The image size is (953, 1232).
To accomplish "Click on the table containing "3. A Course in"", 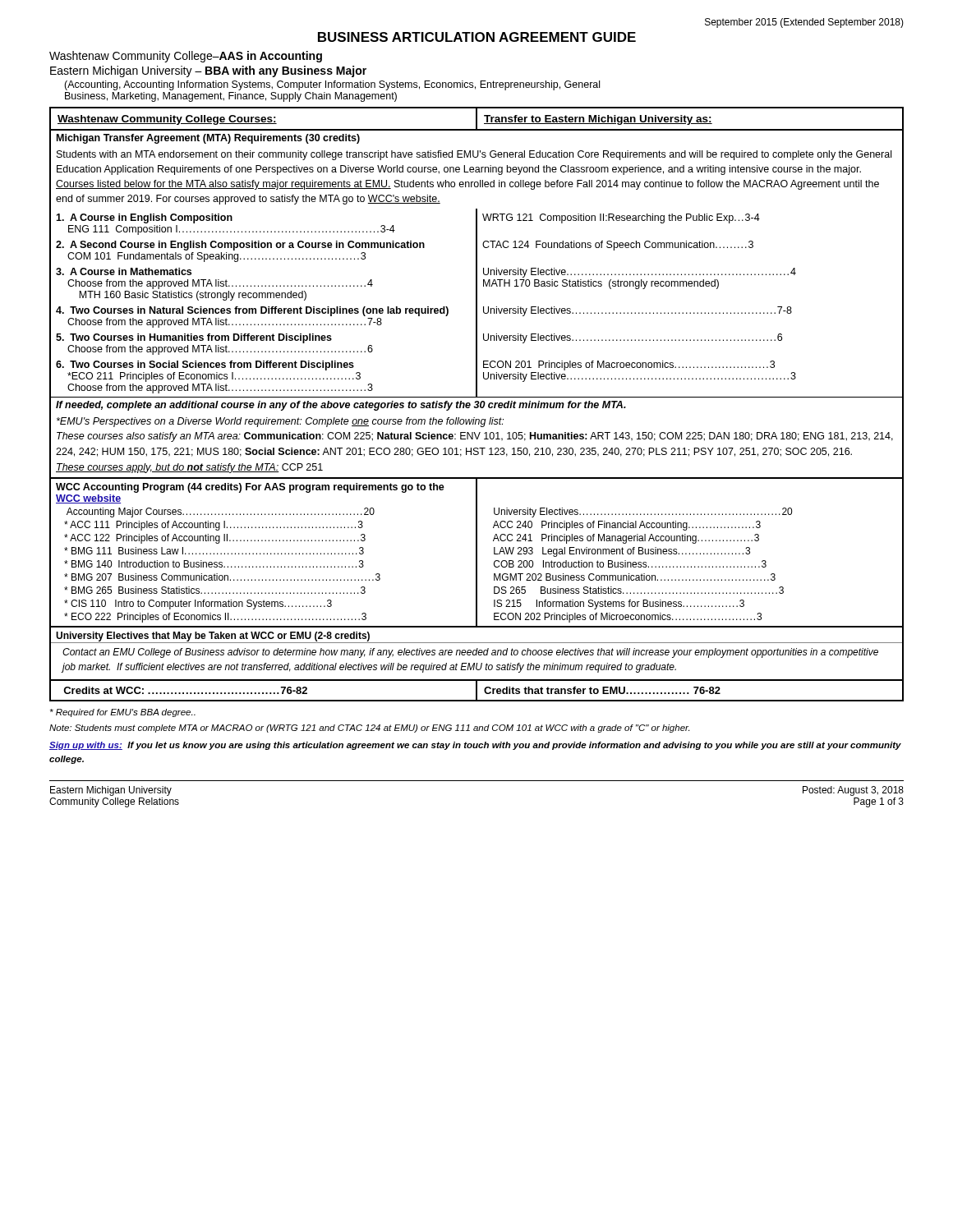I will 476,304.
